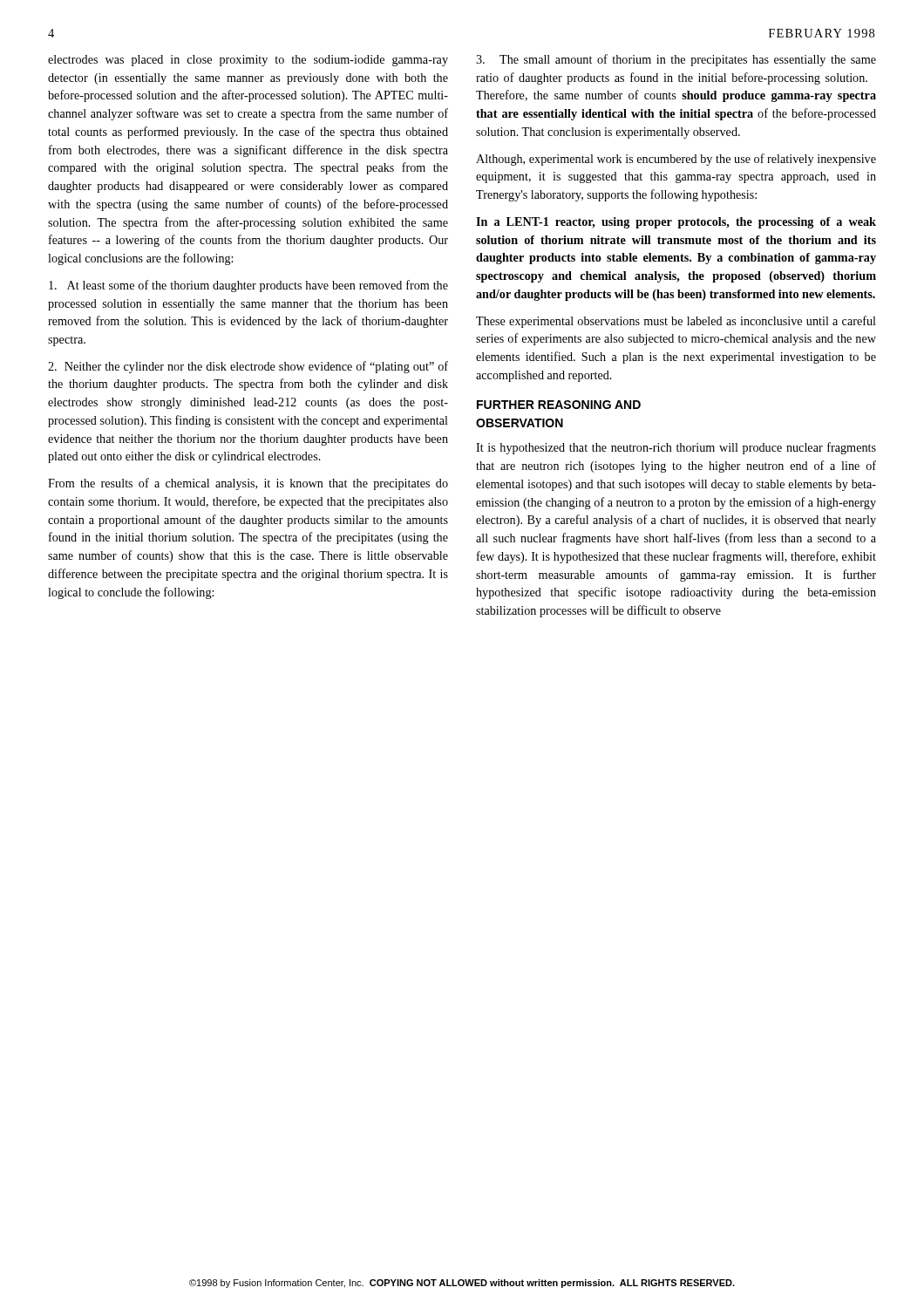This screenshot has width=924, height=1308.
Task: Click on the text block that says "Although, experimental work is encumbered by the"
Action: 676,177
